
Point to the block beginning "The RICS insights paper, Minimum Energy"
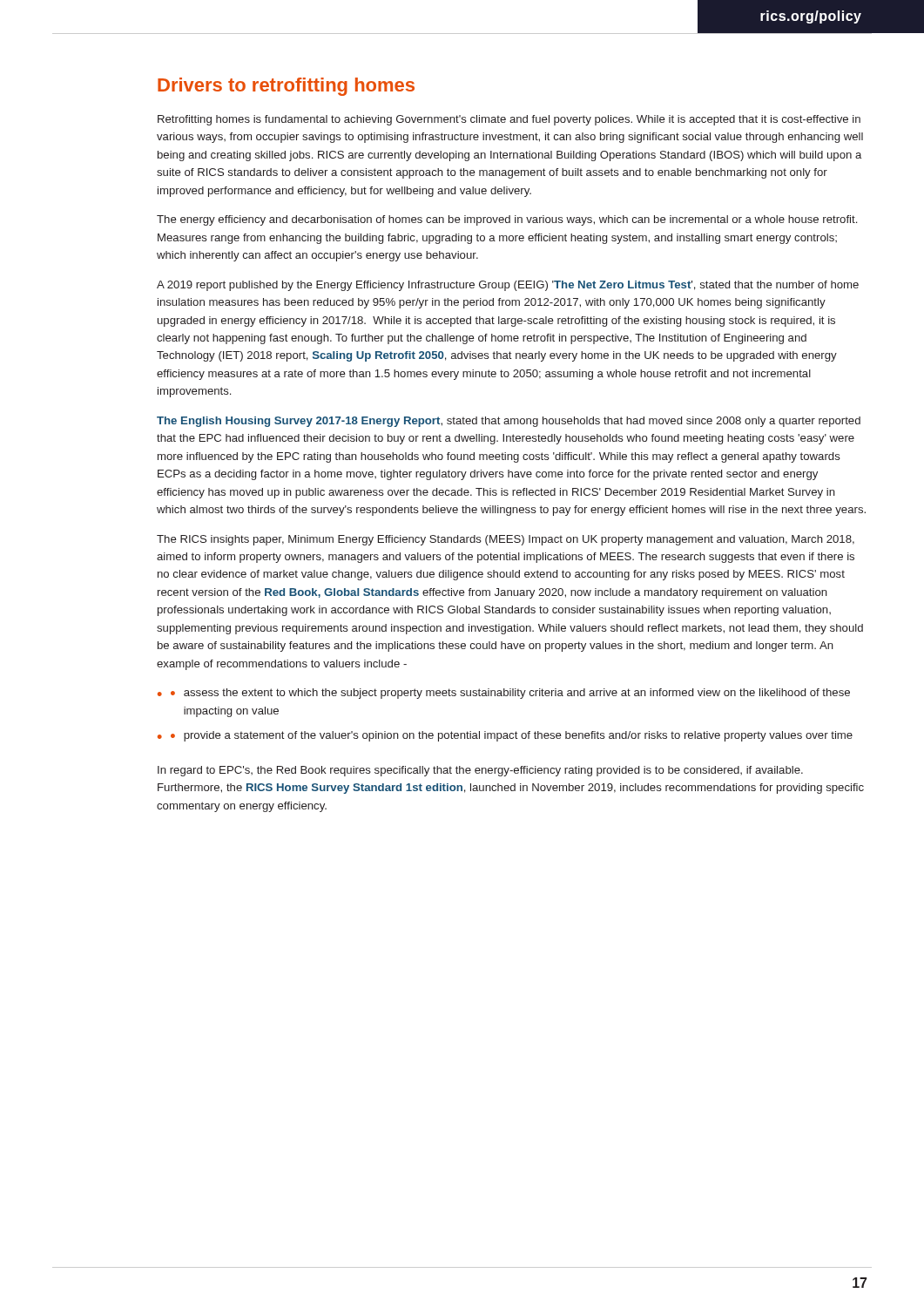click(510, 601)
